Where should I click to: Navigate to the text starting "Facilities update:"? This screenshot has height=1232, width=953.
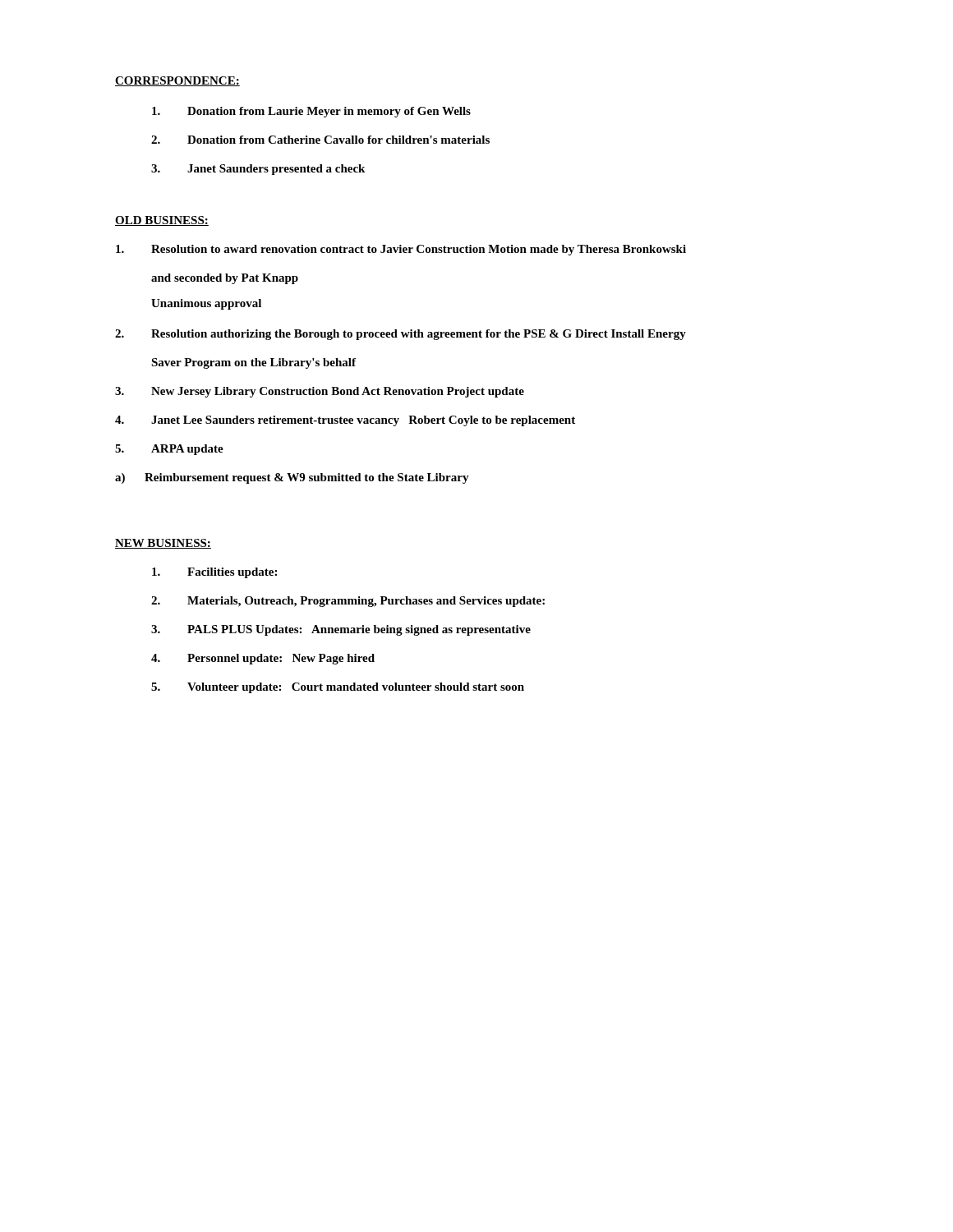tap(215, 572)
